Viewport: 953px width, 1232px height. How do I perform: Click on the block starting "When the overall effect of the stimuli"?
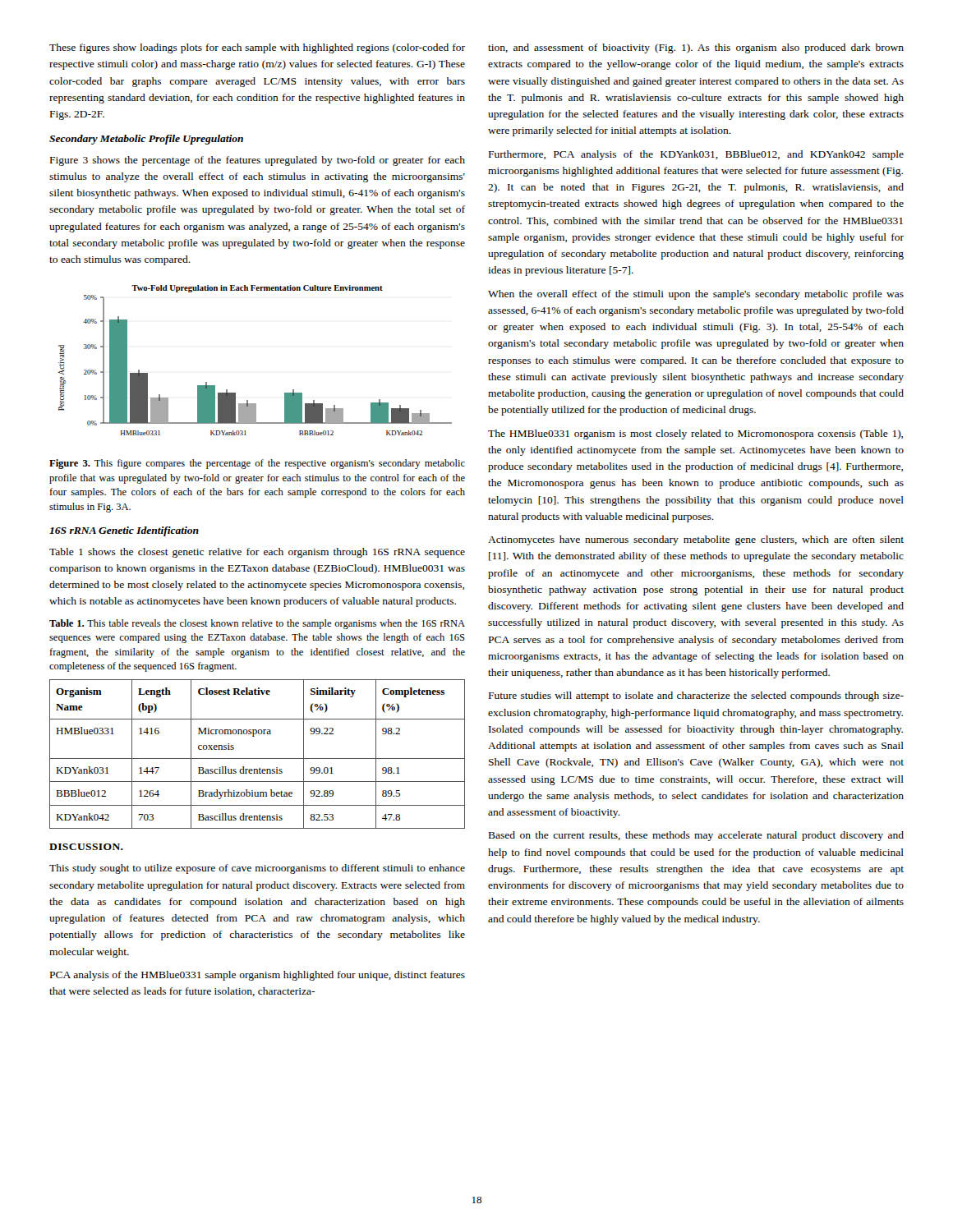[696, 352]
